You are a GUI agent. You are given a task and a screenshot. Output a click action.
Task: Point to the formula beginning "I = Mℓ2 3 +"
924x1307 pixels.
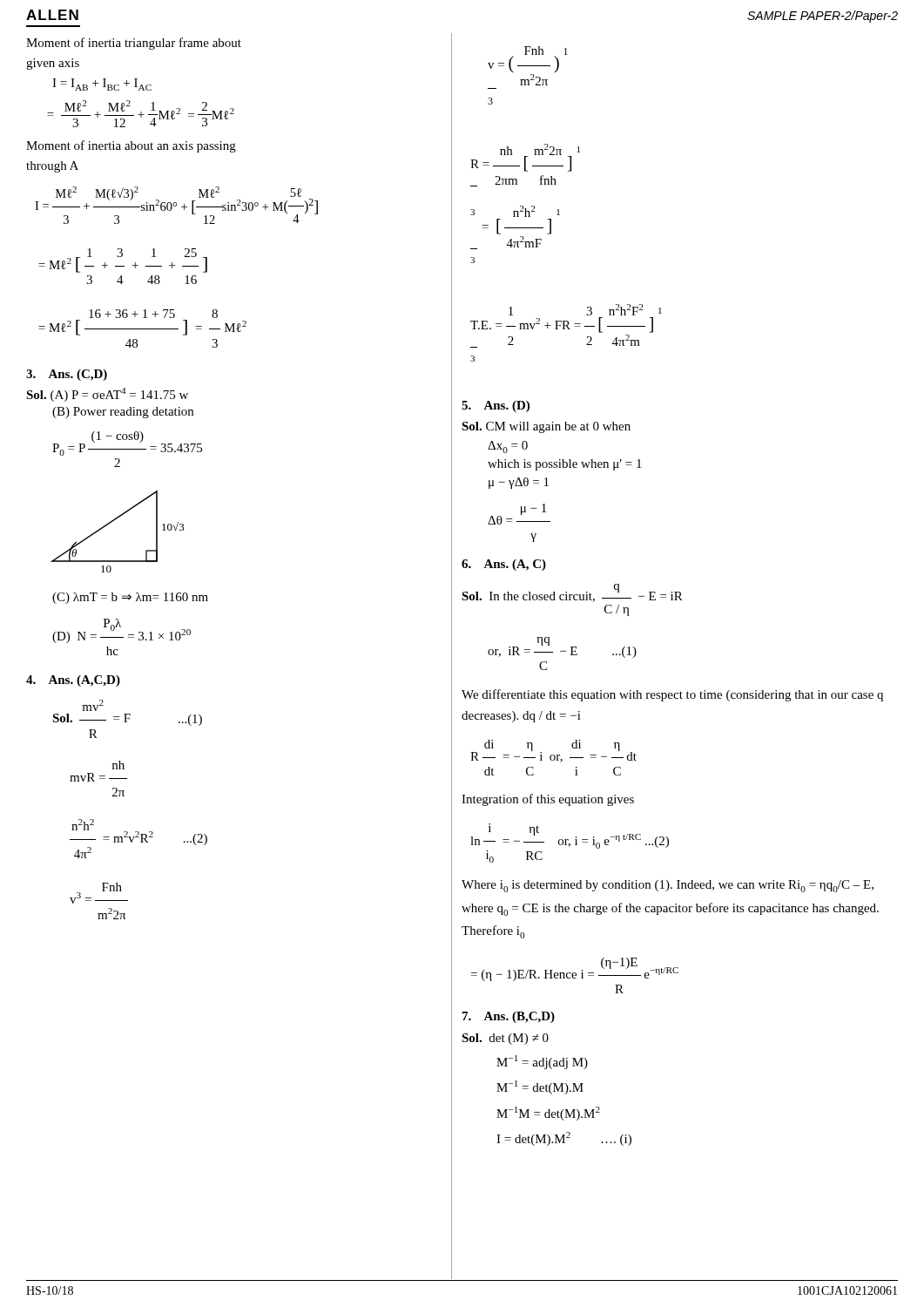[177, 206]
